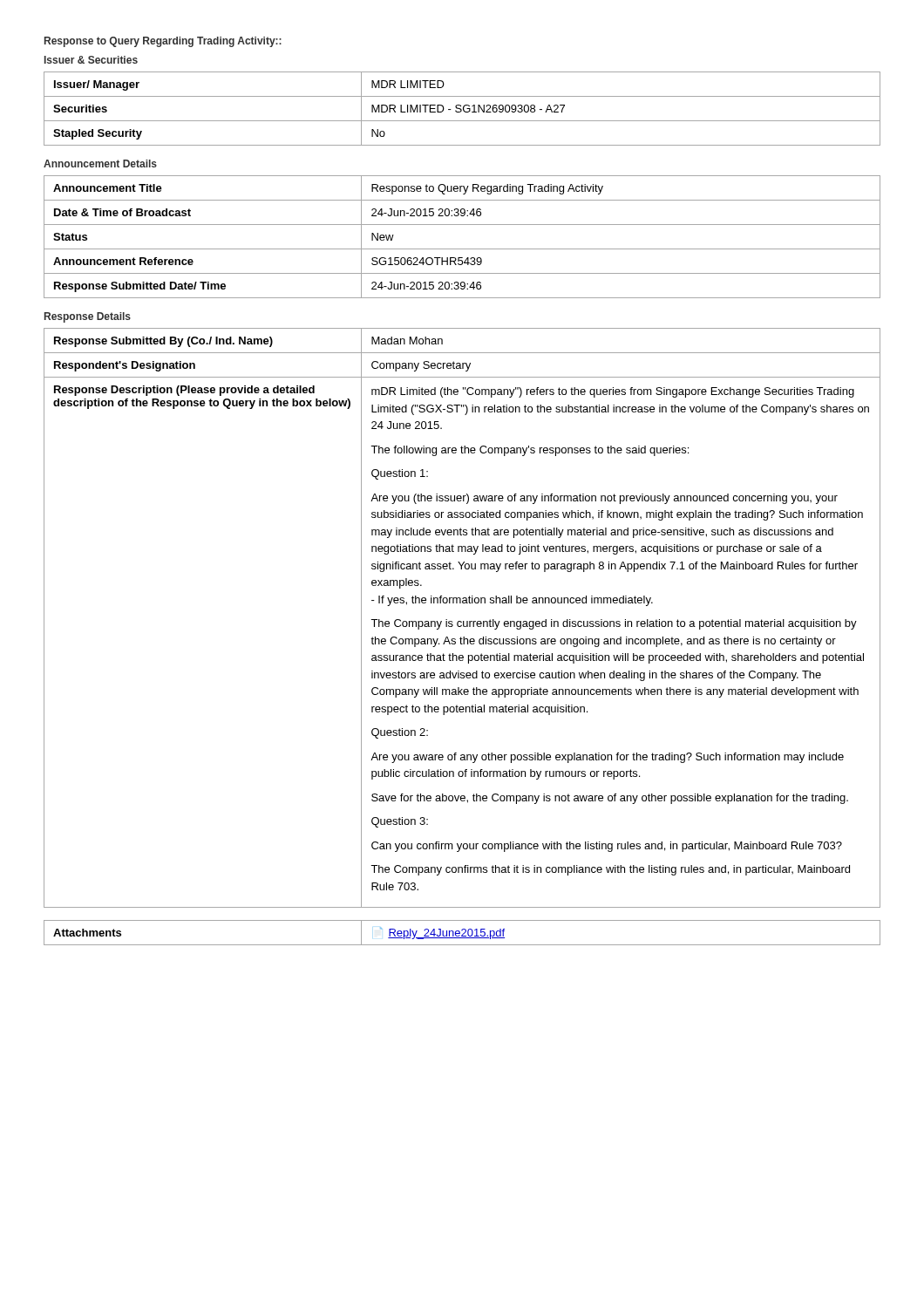924x1308 pixels.
Task: Click on the text block starting "Announcement Details"
Action: click(100, 164)
